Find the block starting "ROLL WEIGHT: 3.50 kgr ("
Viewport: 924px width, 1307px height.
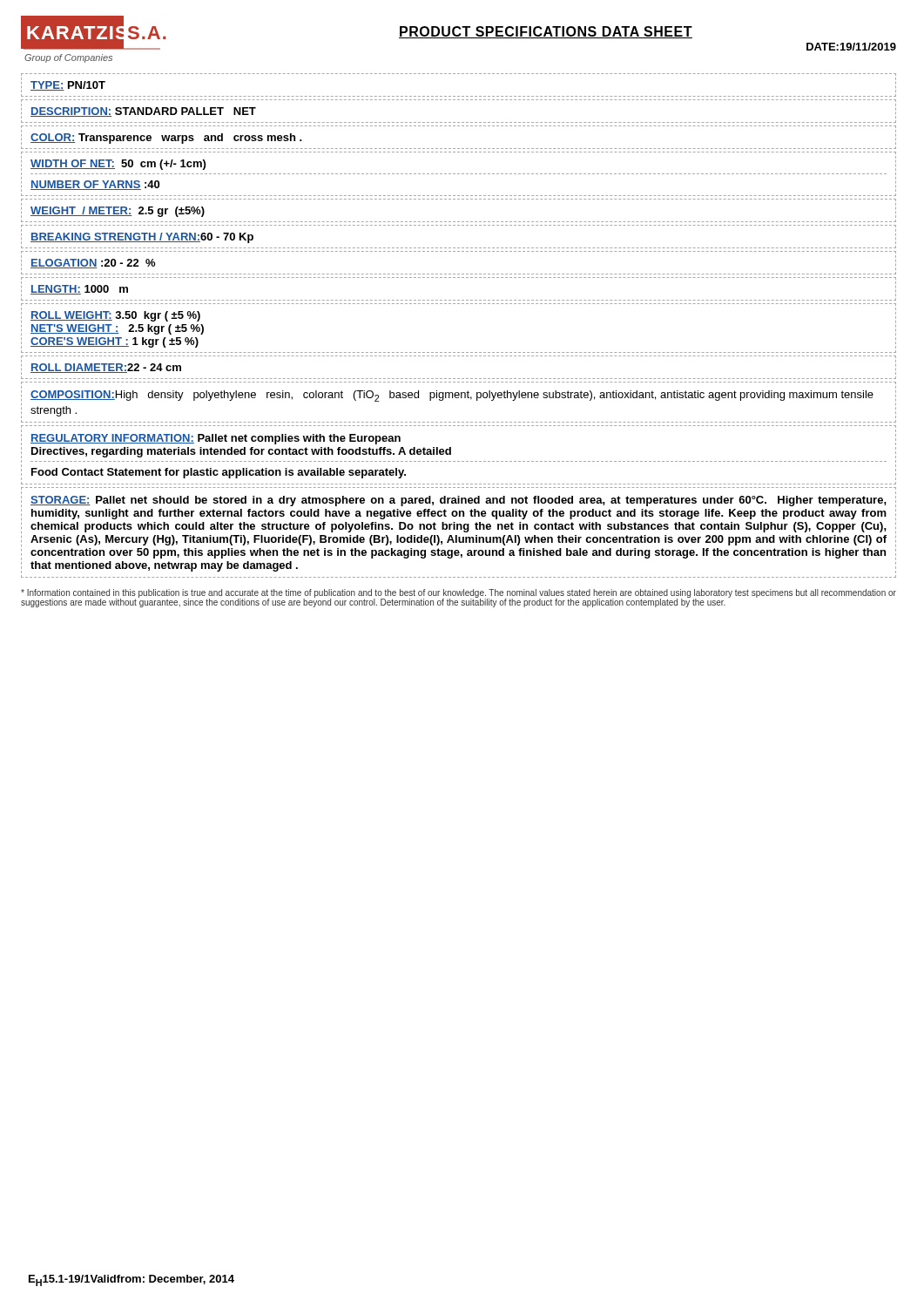pyautogui.click(x=115, y=316)
